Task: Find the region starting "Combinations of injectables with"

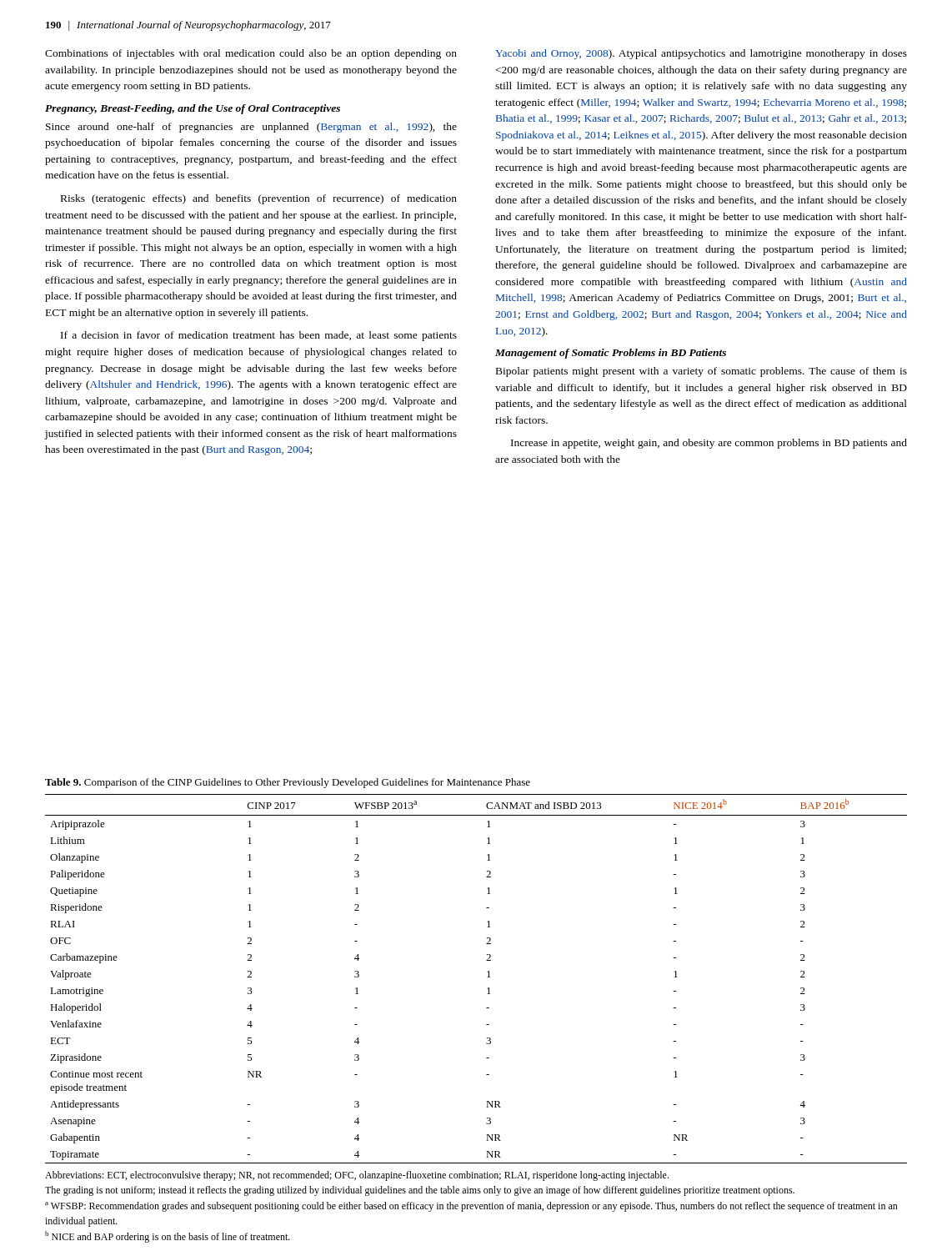Action: click(x=251, y=69)
